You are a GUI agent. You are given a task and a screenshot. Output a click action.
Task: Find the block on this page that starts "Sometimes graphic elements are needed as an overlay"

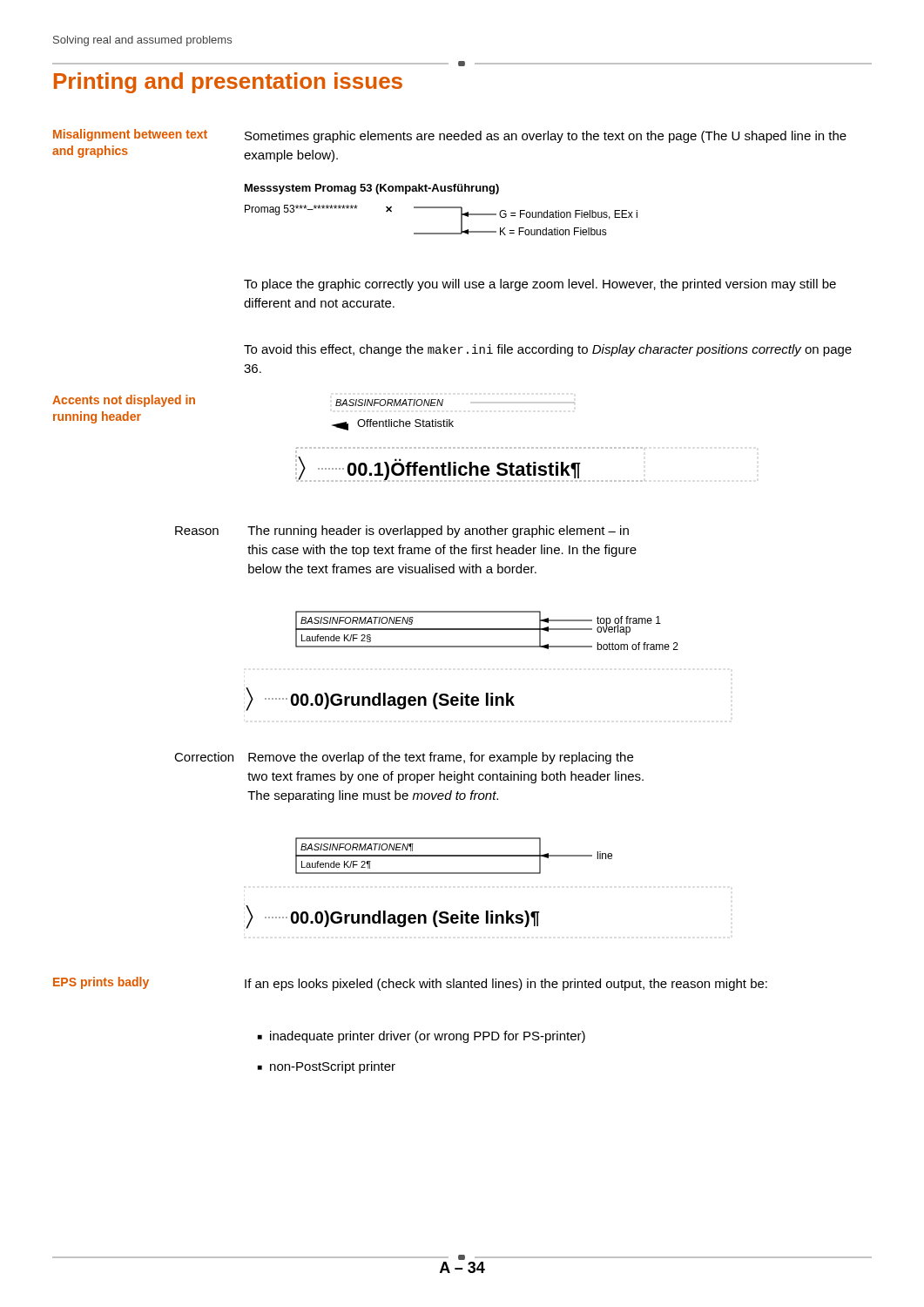[545, 145]
